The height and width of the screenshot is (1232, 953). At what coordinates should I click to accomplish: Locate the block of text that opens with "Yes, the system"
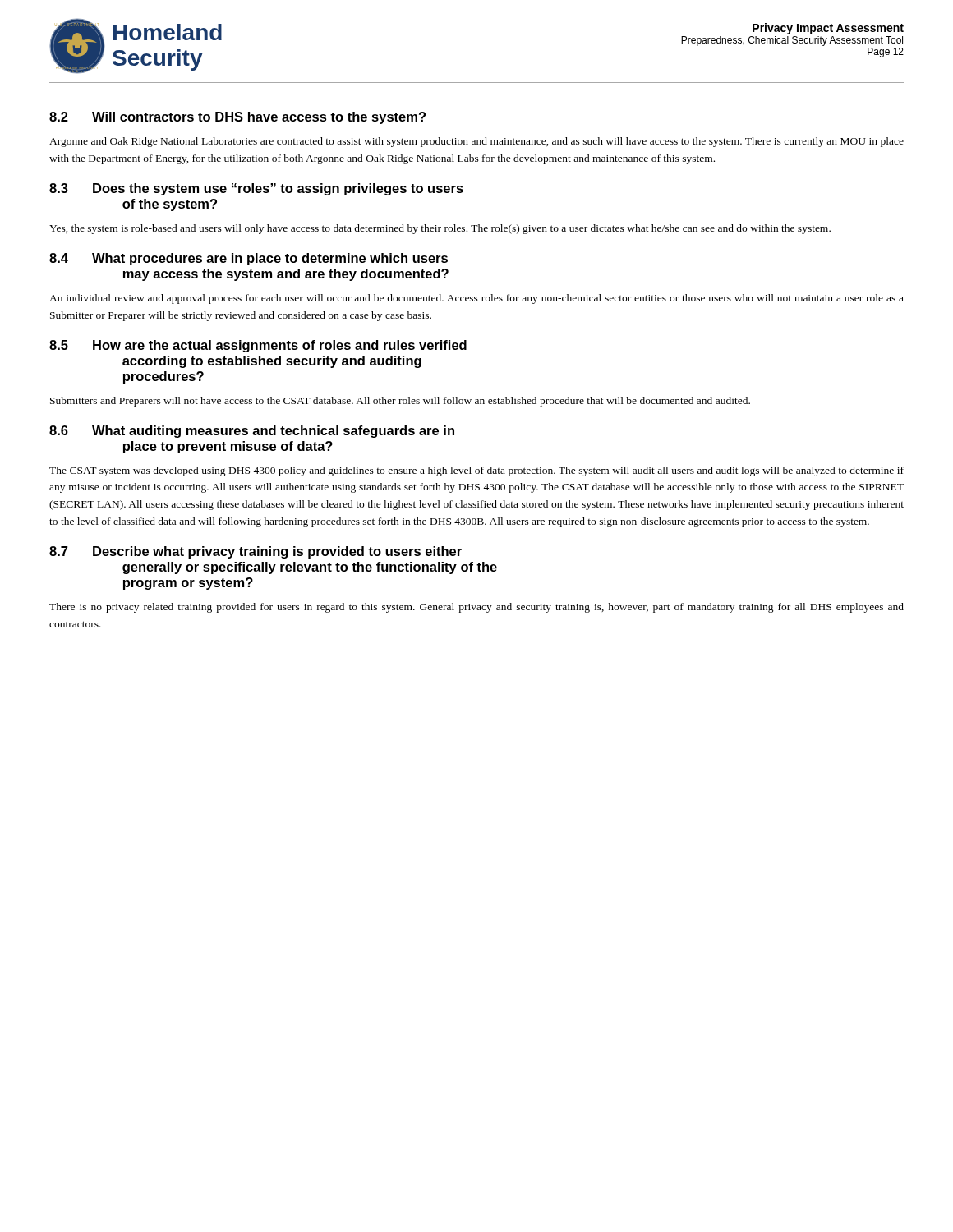476,229
